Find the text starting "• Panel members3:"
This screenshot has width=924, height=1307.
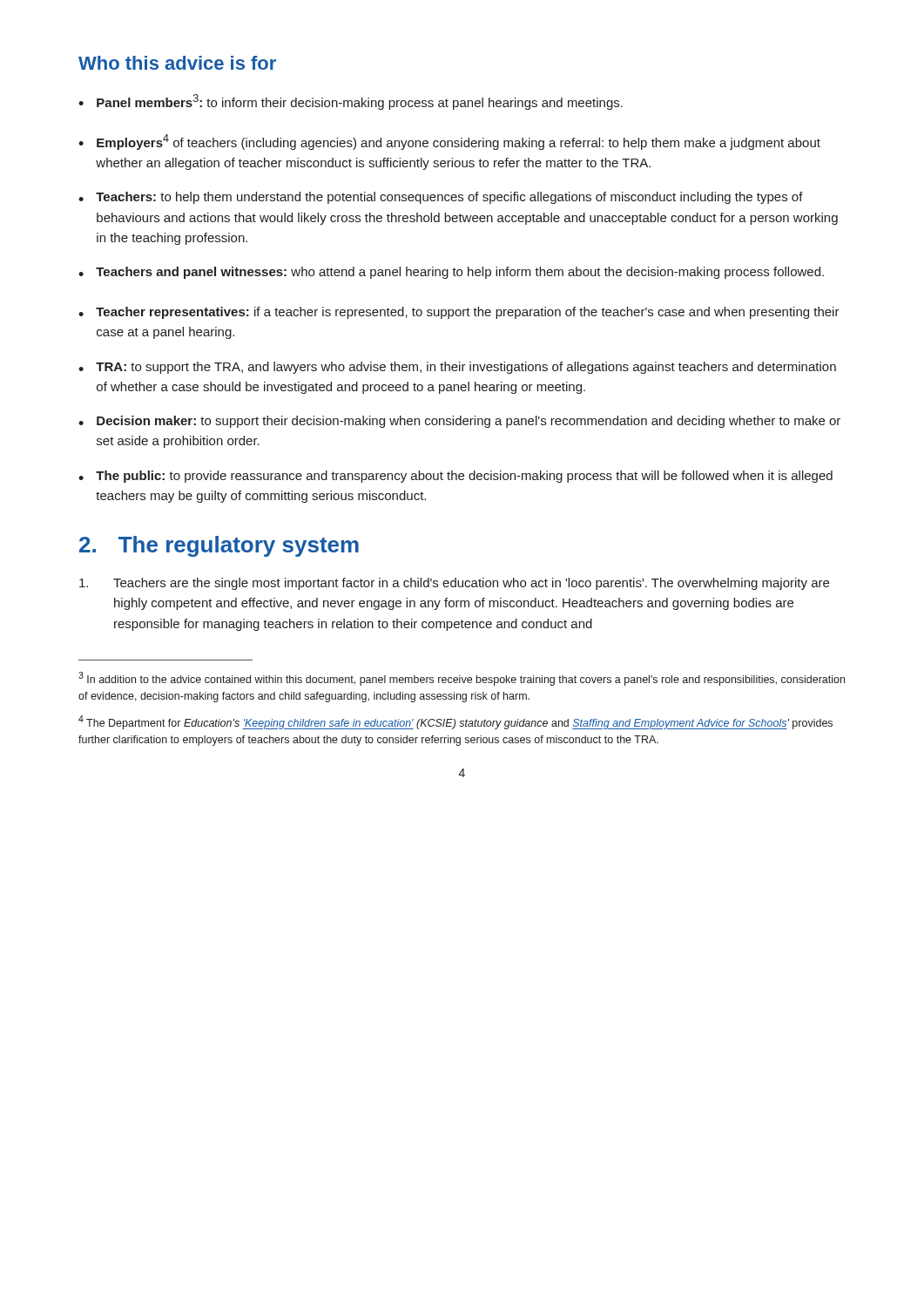click(462, 104)
